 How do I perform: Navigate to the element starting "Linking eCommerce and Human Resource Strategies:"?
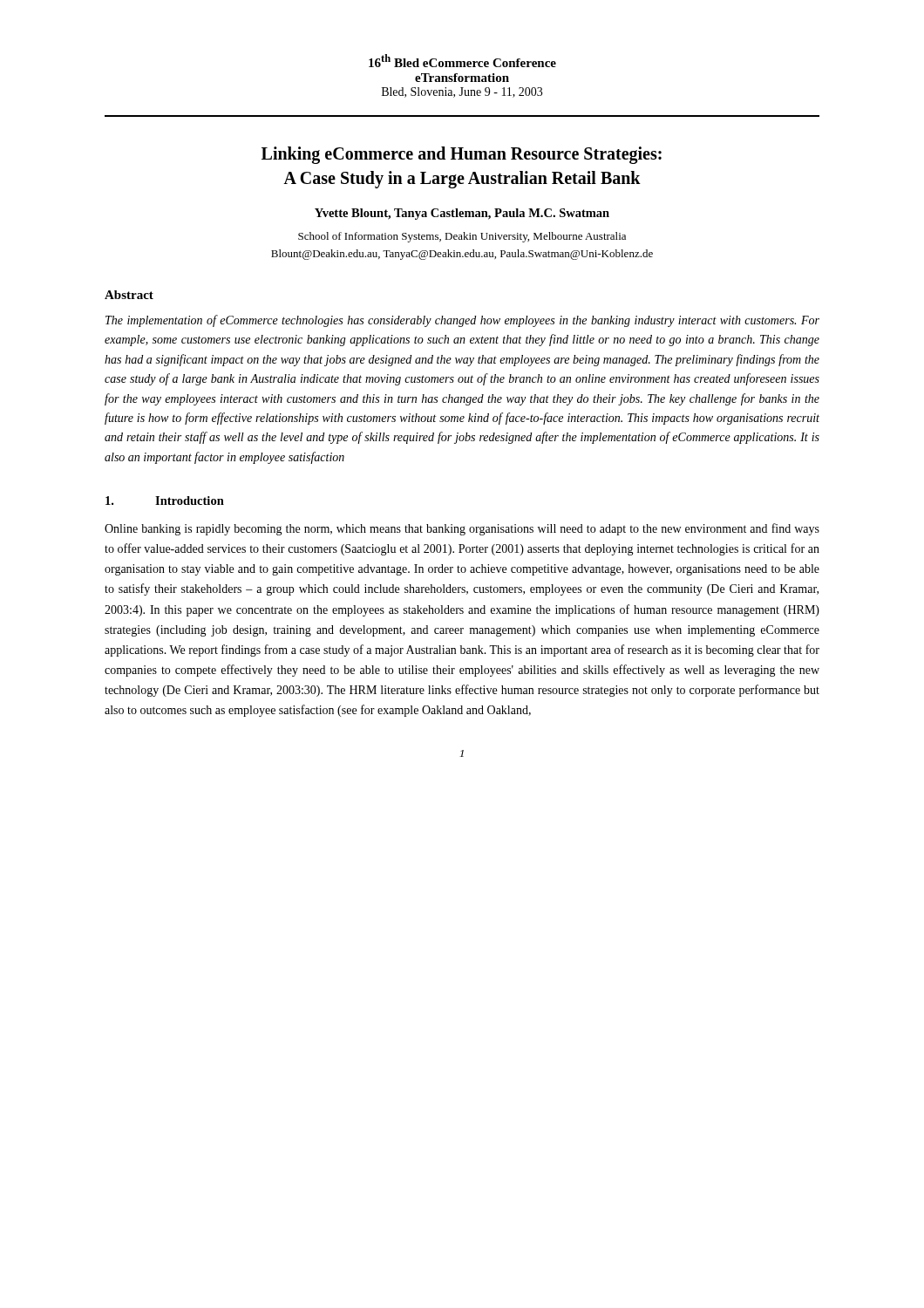pyautogui.click(x=462, y=166)
